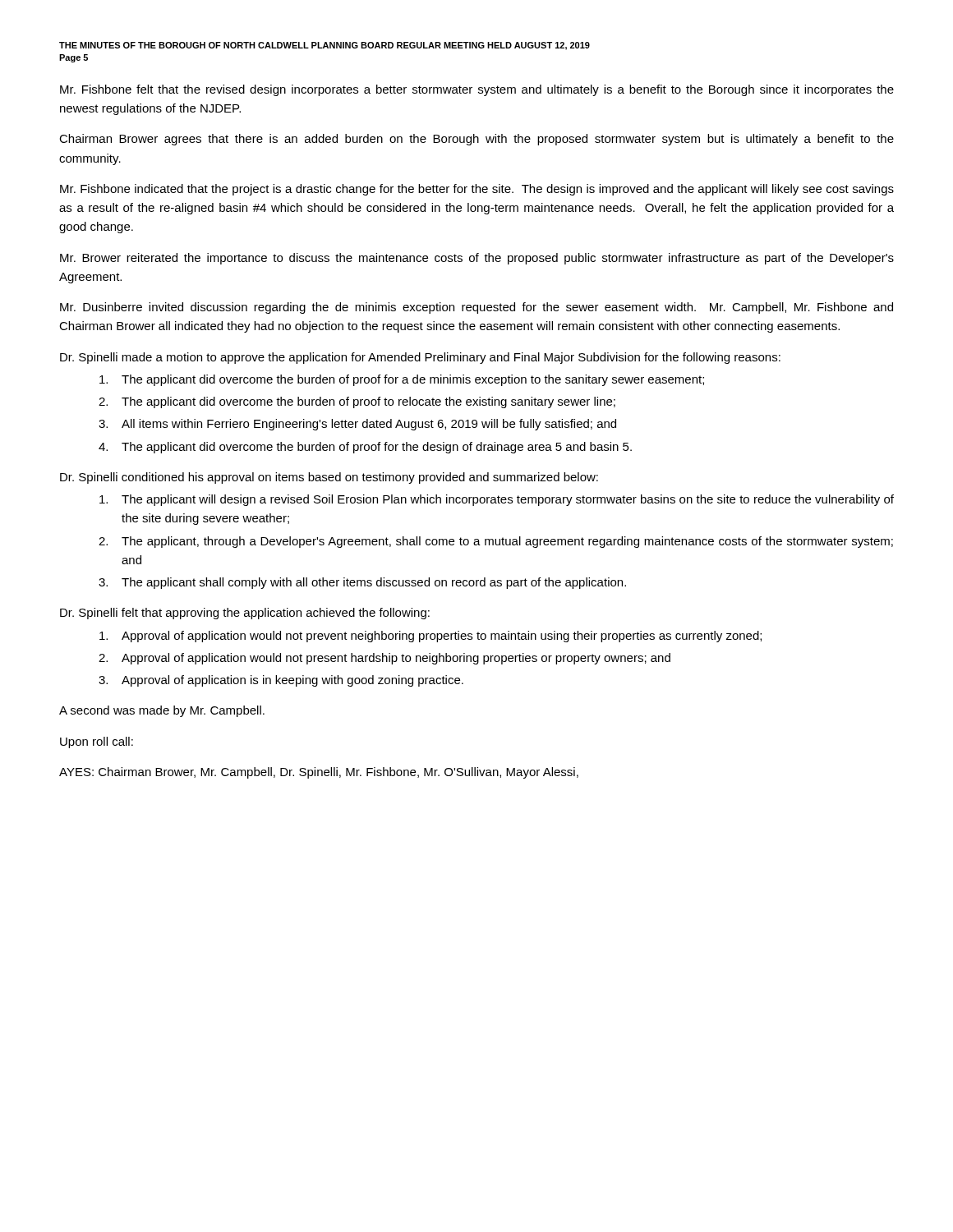Locate the region starting "The applicant did overcome the burden"
This screenshot has width=953, height=1232.
496,379
